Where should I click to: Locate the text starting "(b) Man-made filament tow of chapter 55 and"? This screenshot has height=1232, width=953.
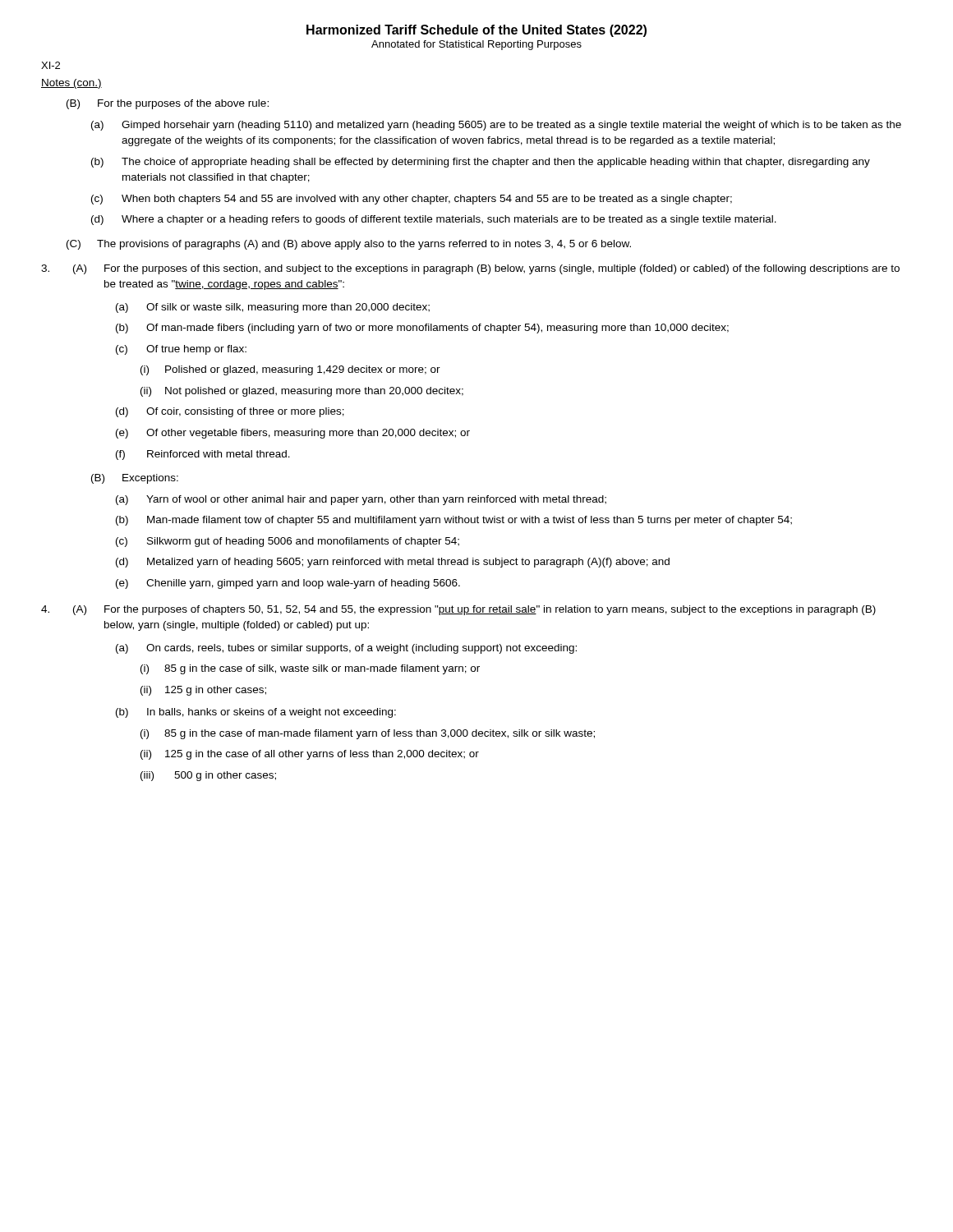pos(509,520)
